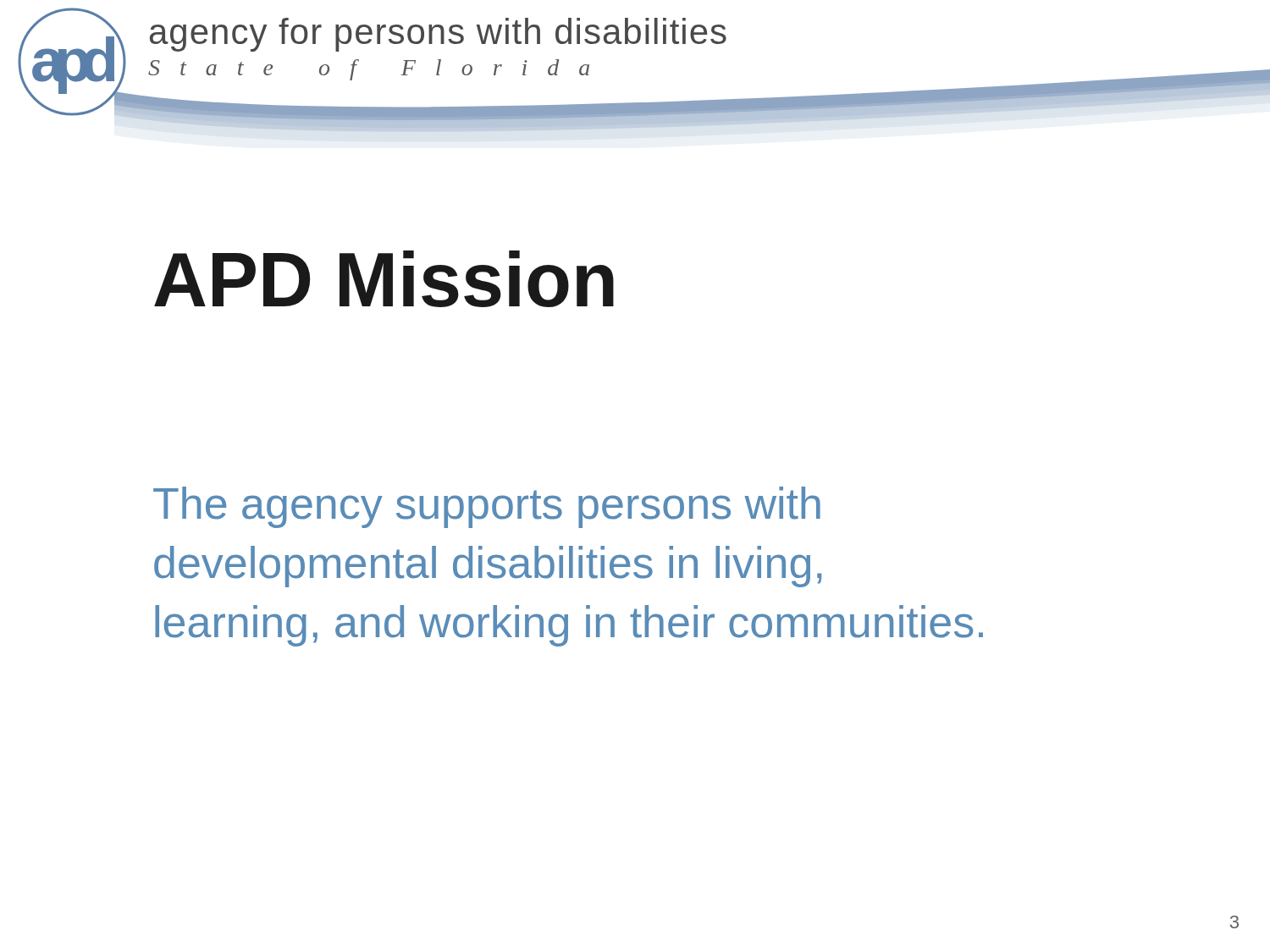The image size is (1270, 952).
Task: Click on the text block that reads "The agency supports"
Action: tap(570, 563)
